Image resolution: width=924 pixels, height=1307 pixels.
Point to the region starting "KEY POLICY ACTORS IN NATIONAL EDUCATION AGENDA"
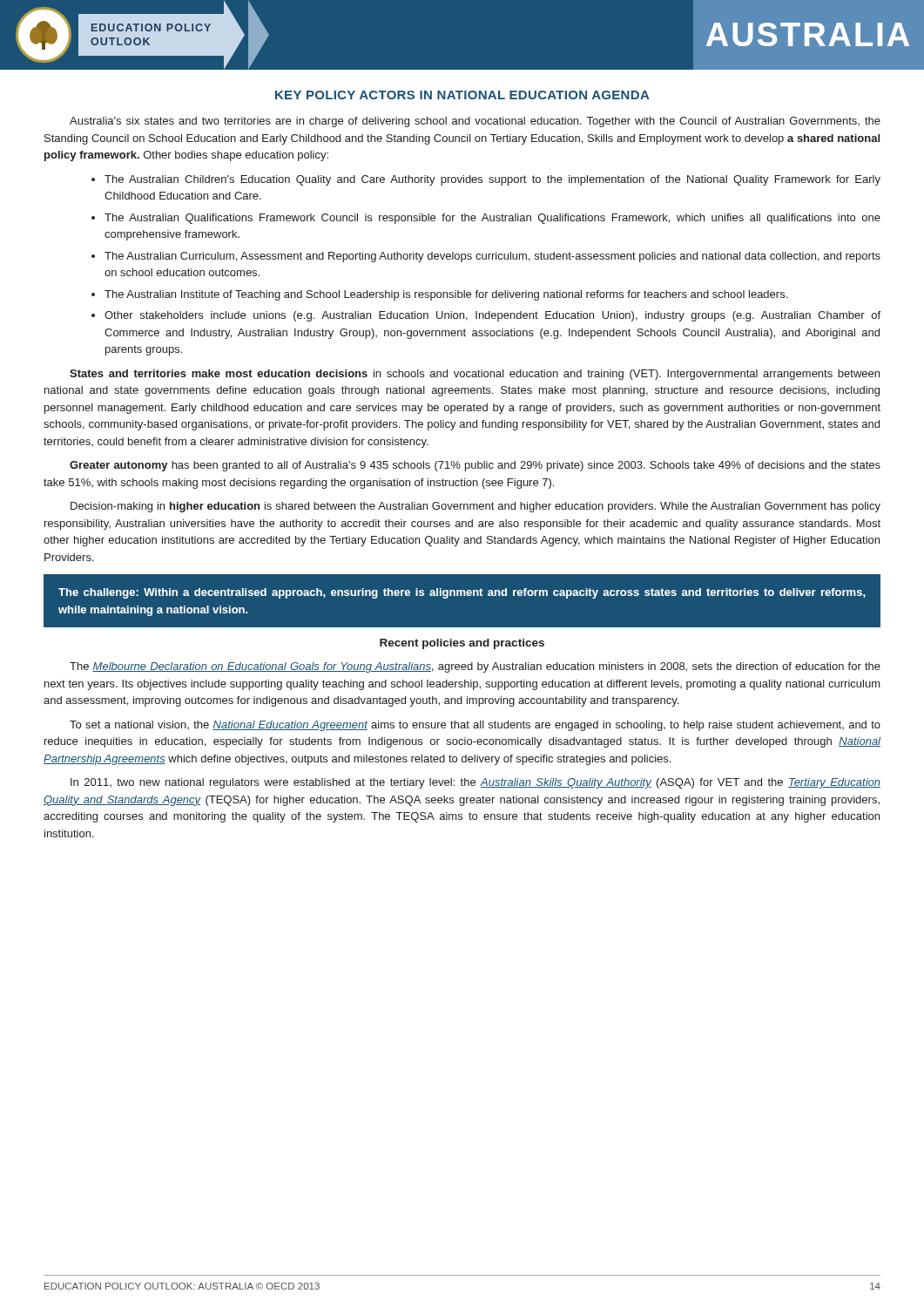462,95
